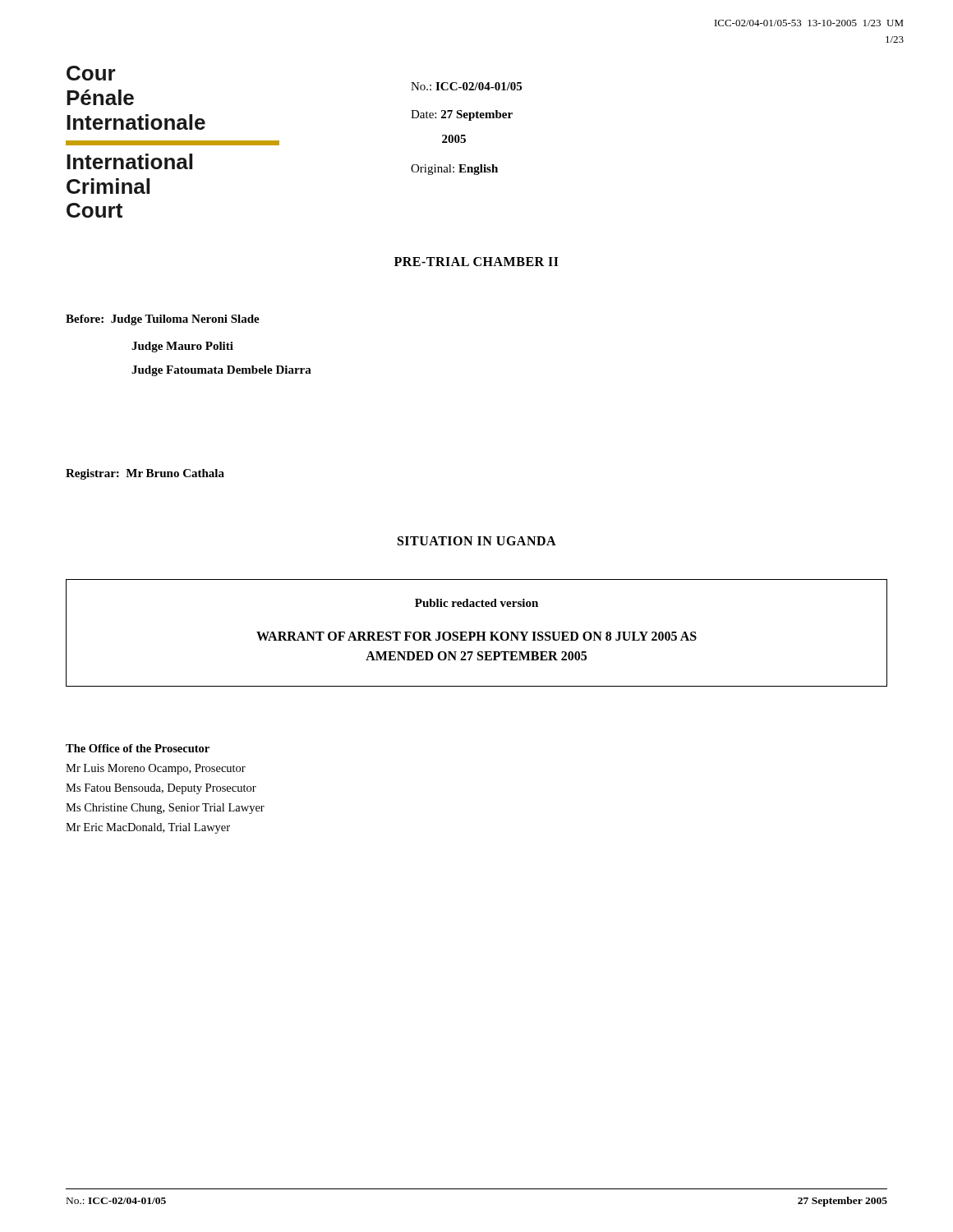
Task: Locate the section header that reads "PRE-TRIAL CHAMBER II"
Action: point(476,262)
